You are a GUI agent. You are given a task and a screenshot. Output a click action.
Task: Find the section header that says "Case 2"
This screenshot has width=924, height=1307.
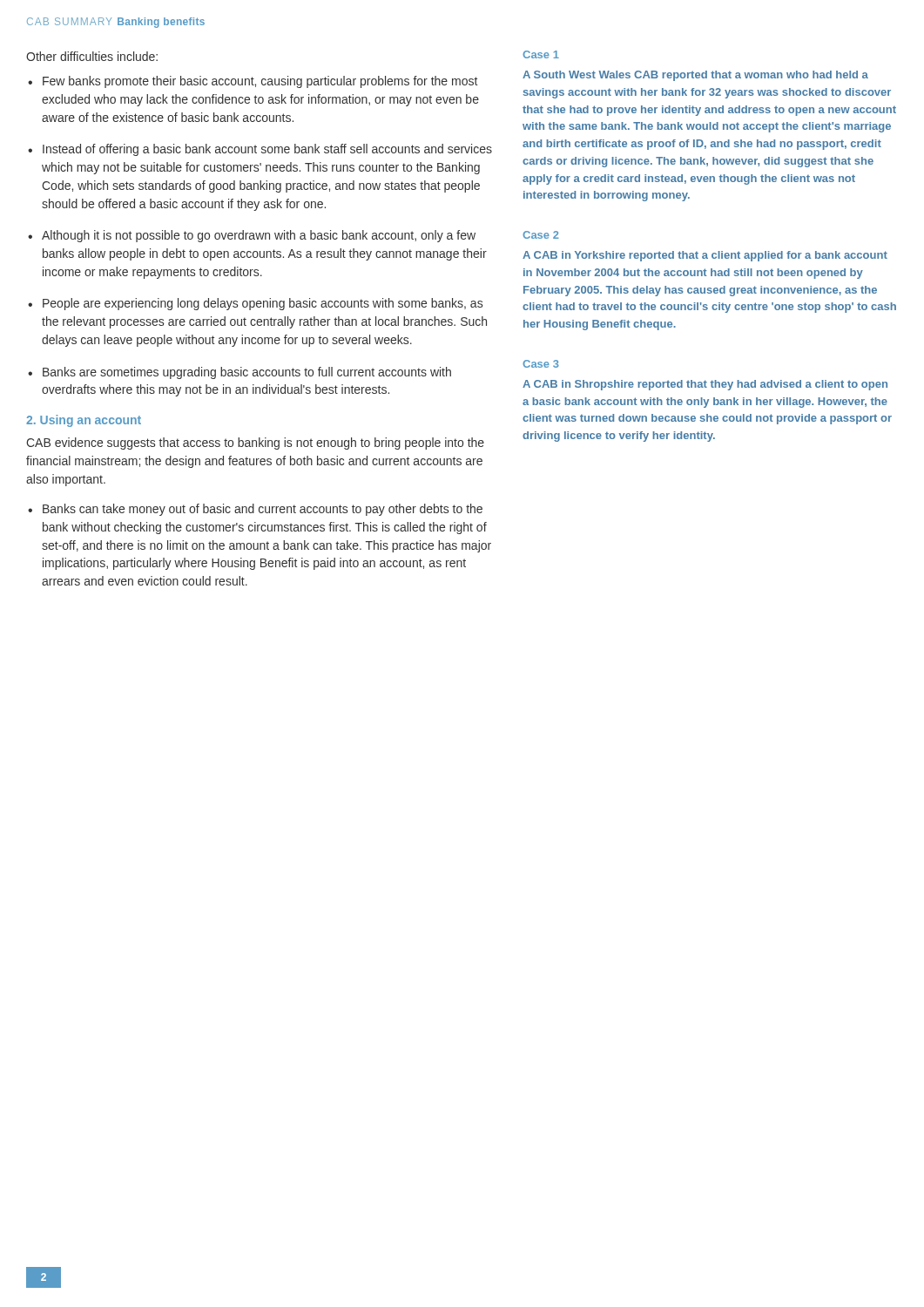(x=541, y=235)
